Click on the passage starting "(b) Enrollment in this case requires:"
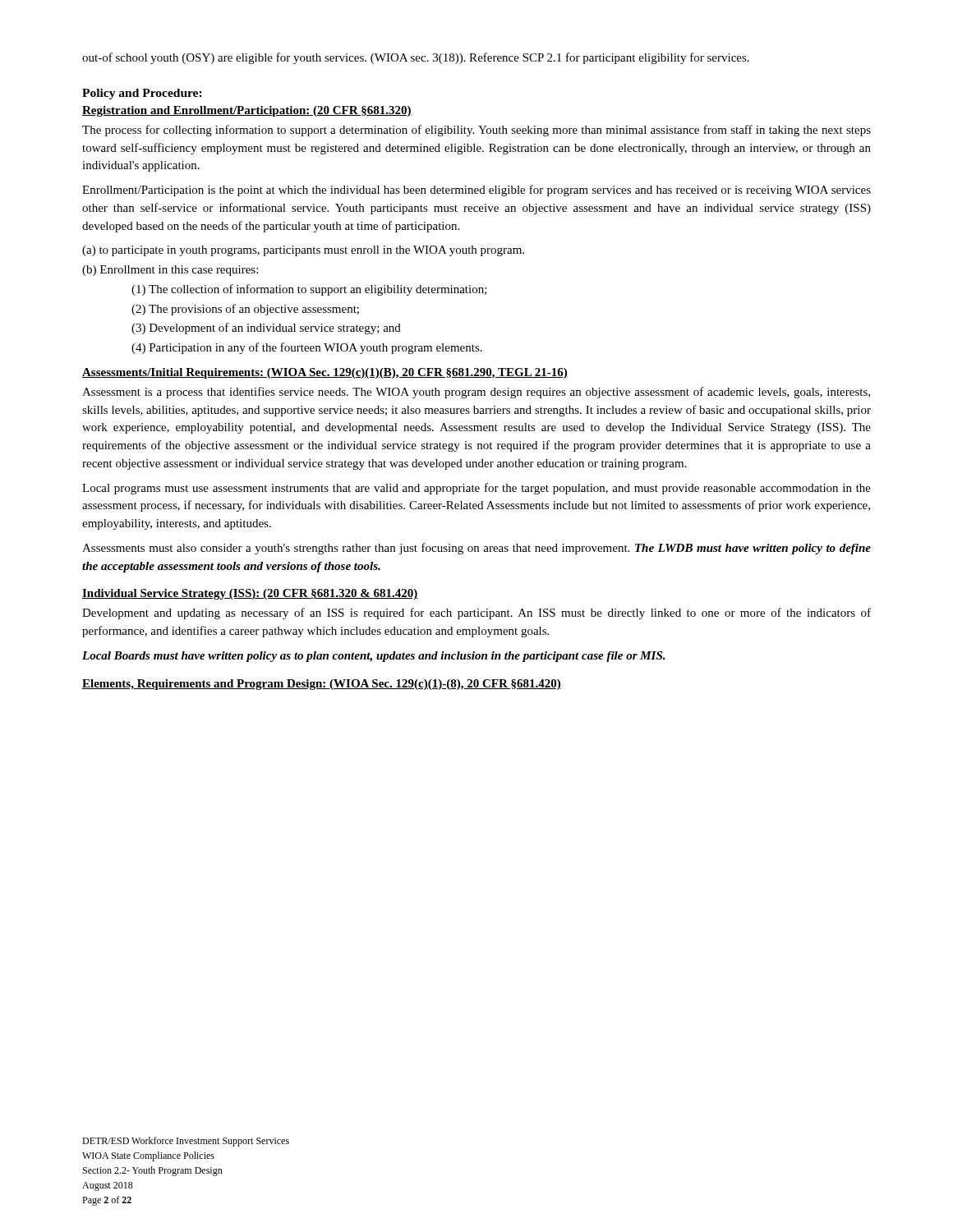The height and width of the screenshot is (1232, 953). pos(170,271)
